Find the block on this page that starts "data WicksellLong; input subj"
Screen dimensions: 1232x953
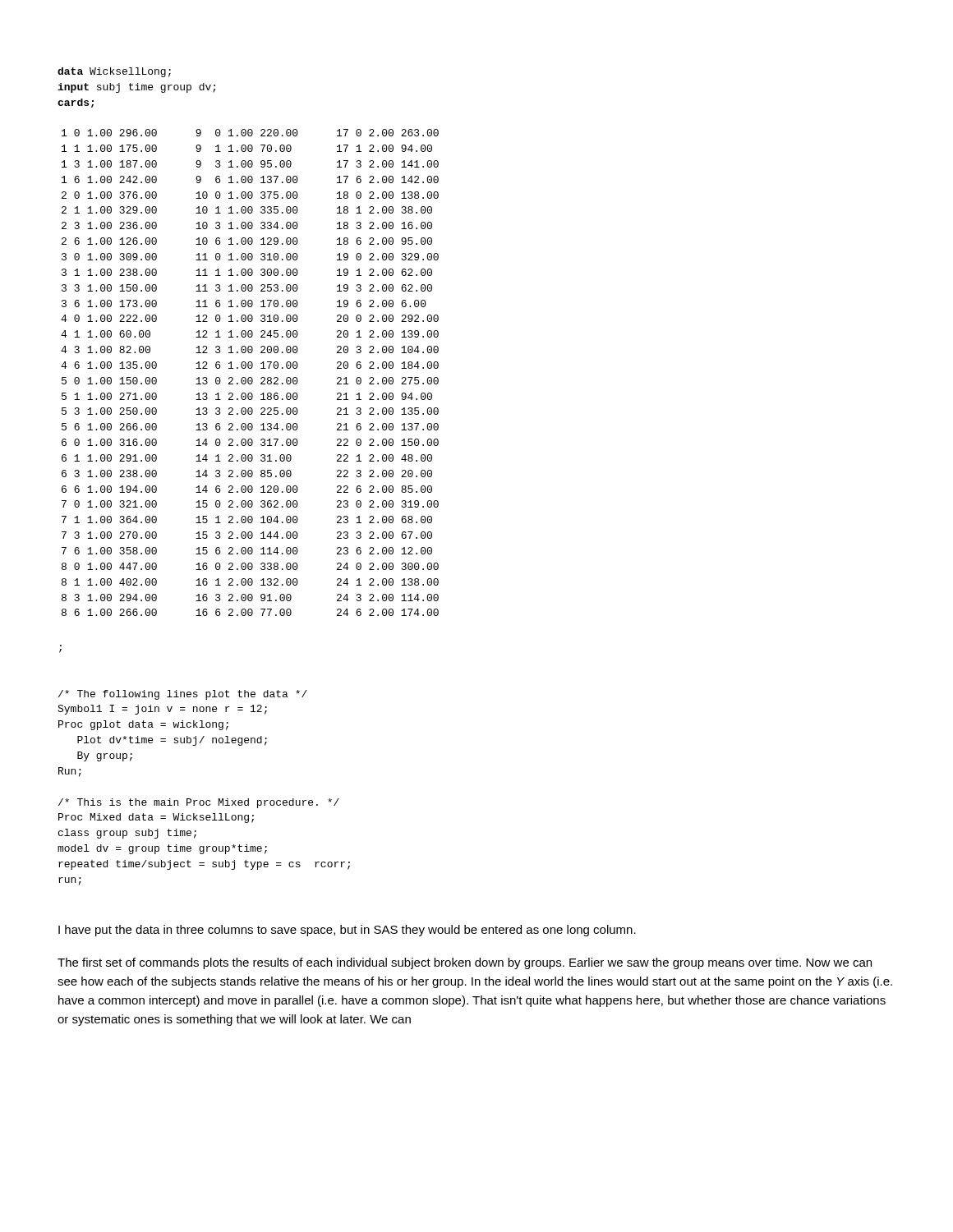(138, 95)
